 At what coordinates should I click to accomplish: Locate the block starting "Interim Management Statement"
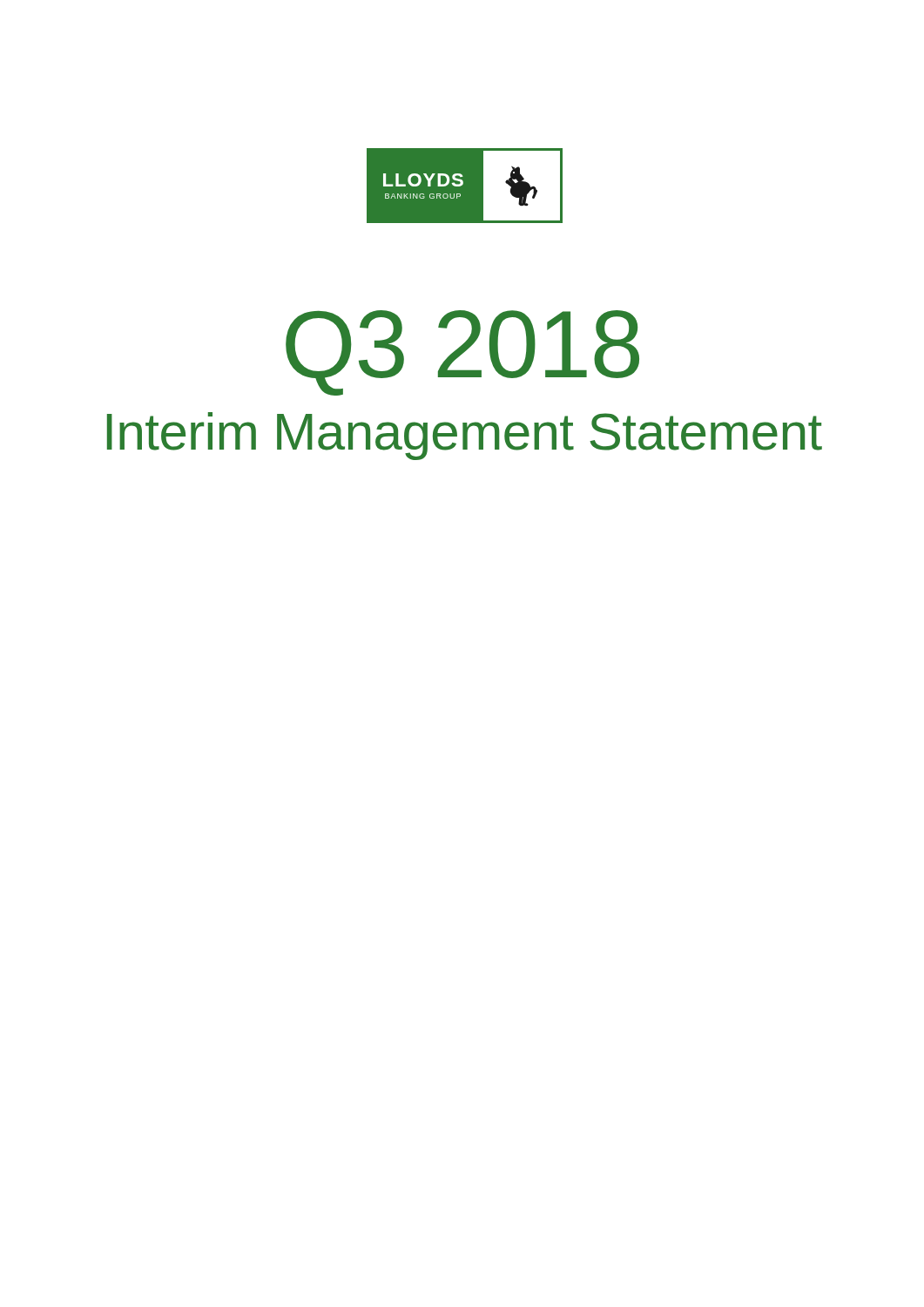[462, 432]
